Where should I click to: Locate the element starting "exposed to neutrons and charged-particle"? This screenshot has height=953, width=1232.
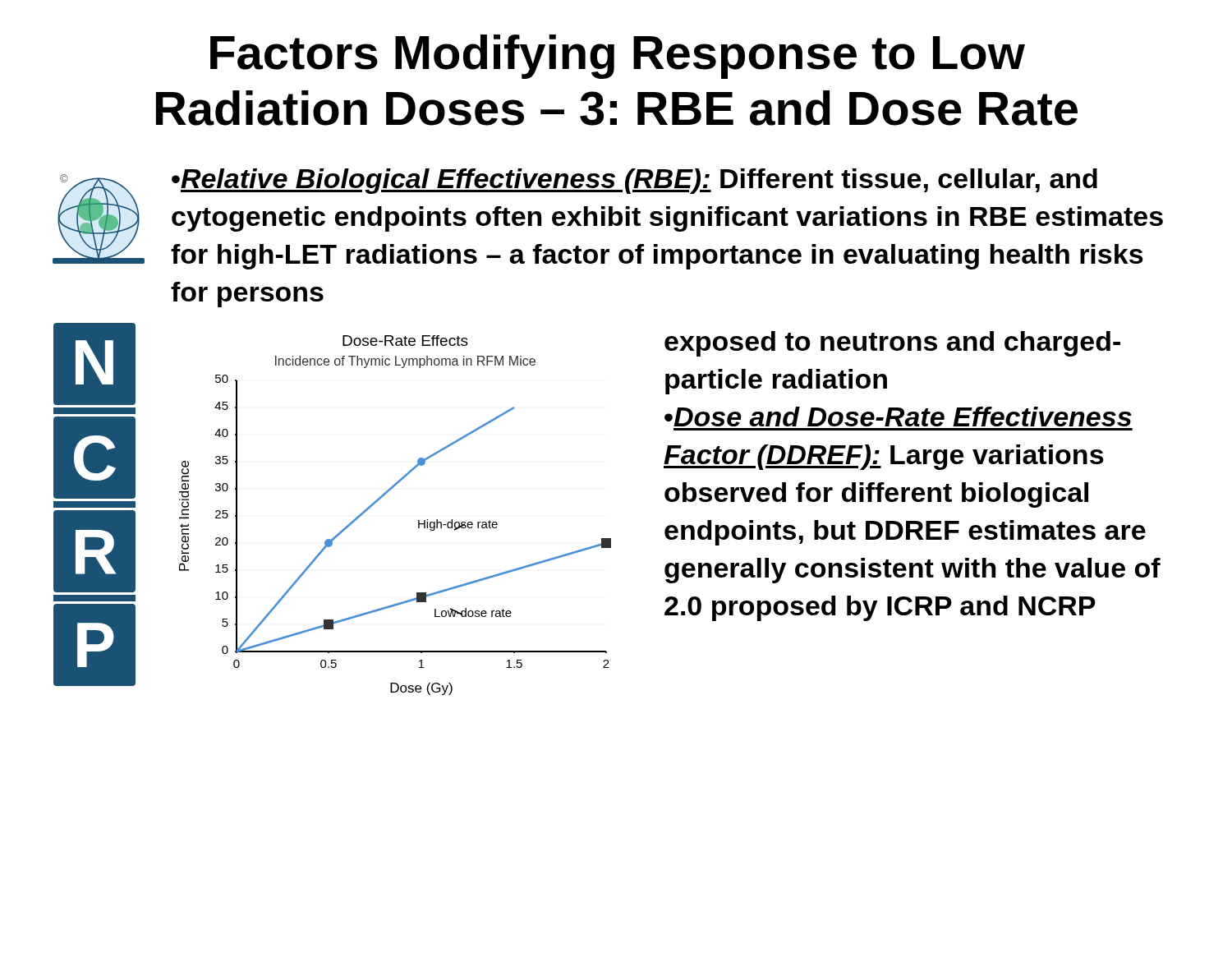tap(912, 473)
